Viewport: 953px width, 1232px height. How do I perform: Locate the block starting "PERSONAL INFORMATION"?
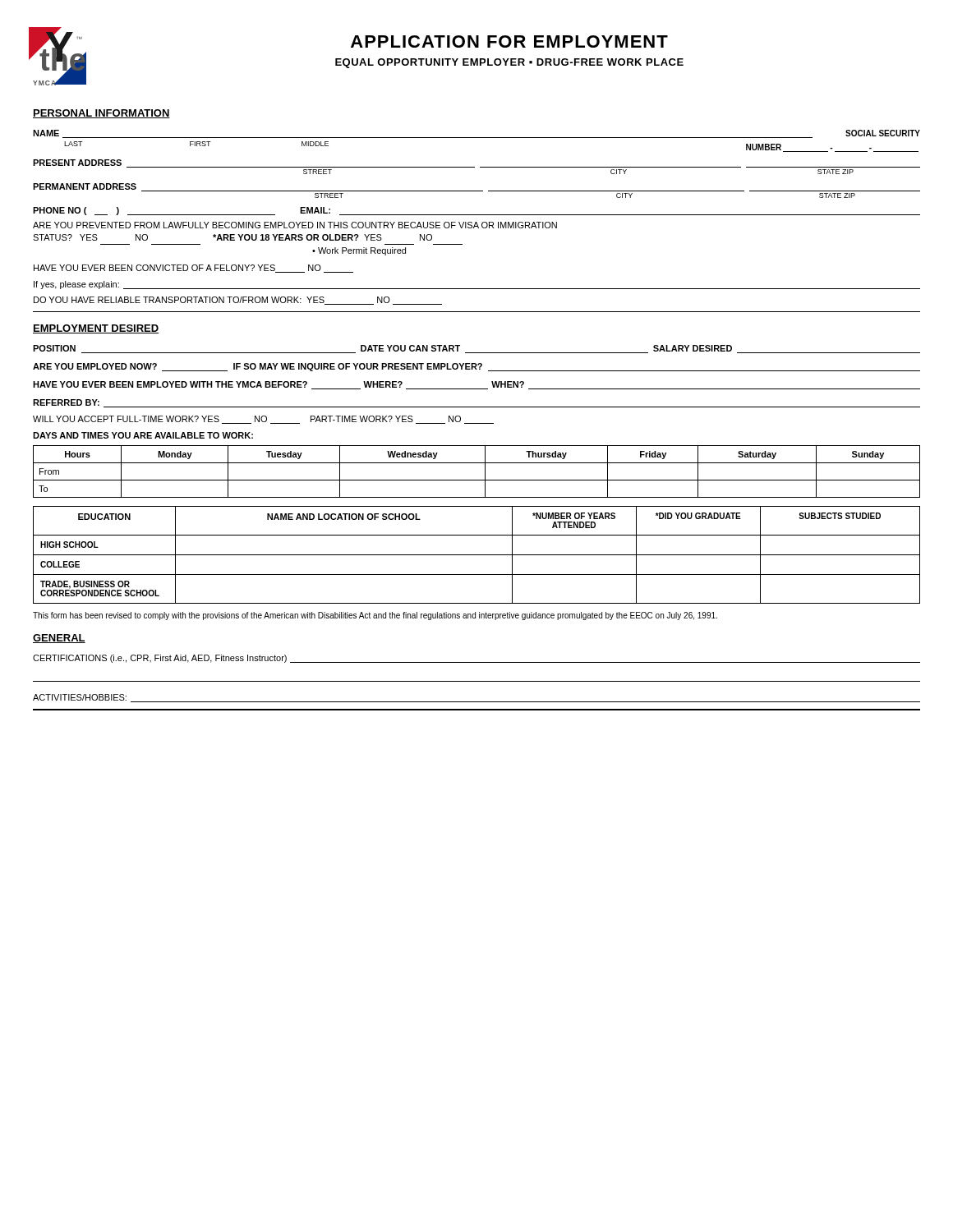point(101,113)
